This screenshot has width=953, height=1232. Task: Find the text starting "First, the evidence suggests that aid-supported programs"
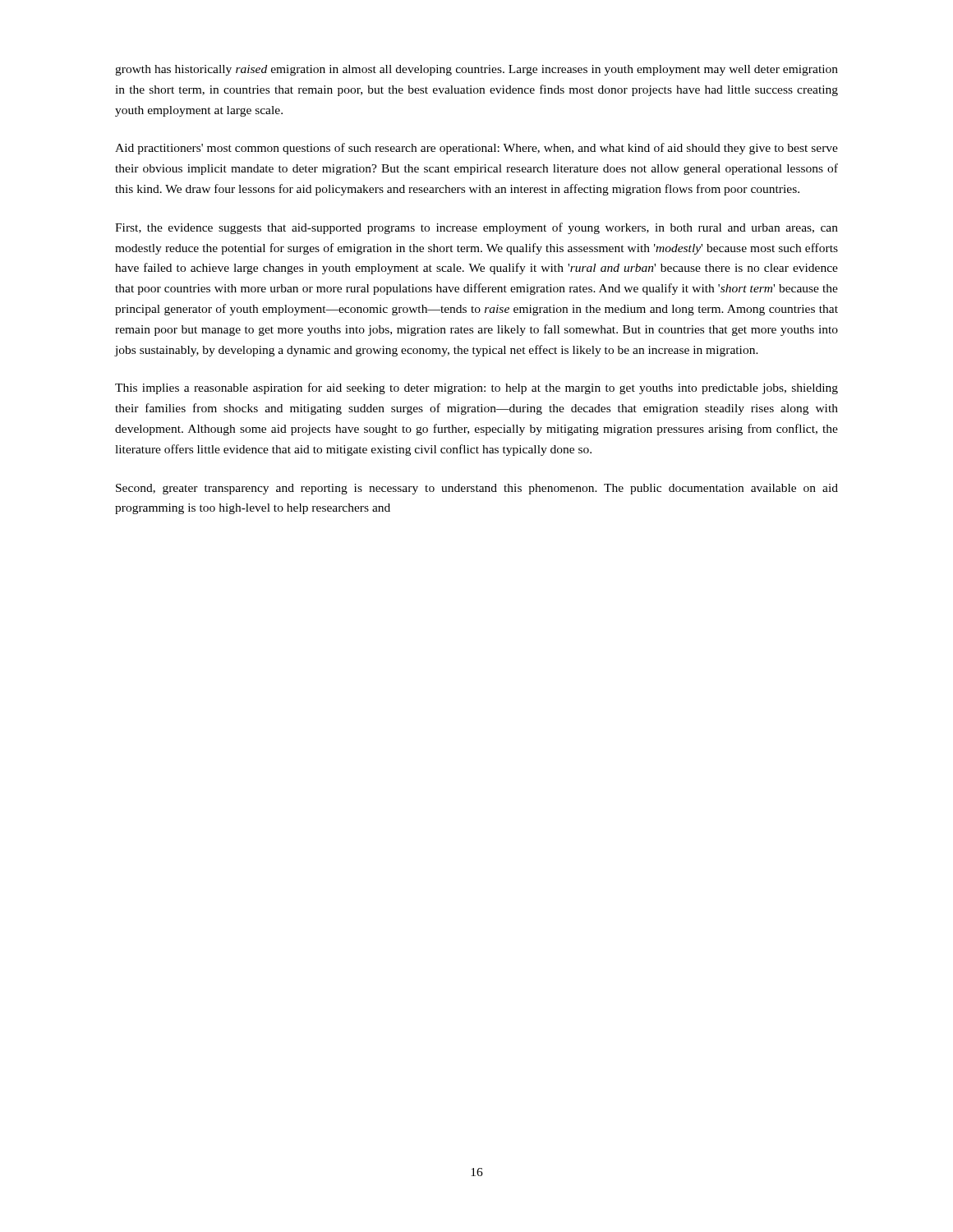tap(476, 288)
